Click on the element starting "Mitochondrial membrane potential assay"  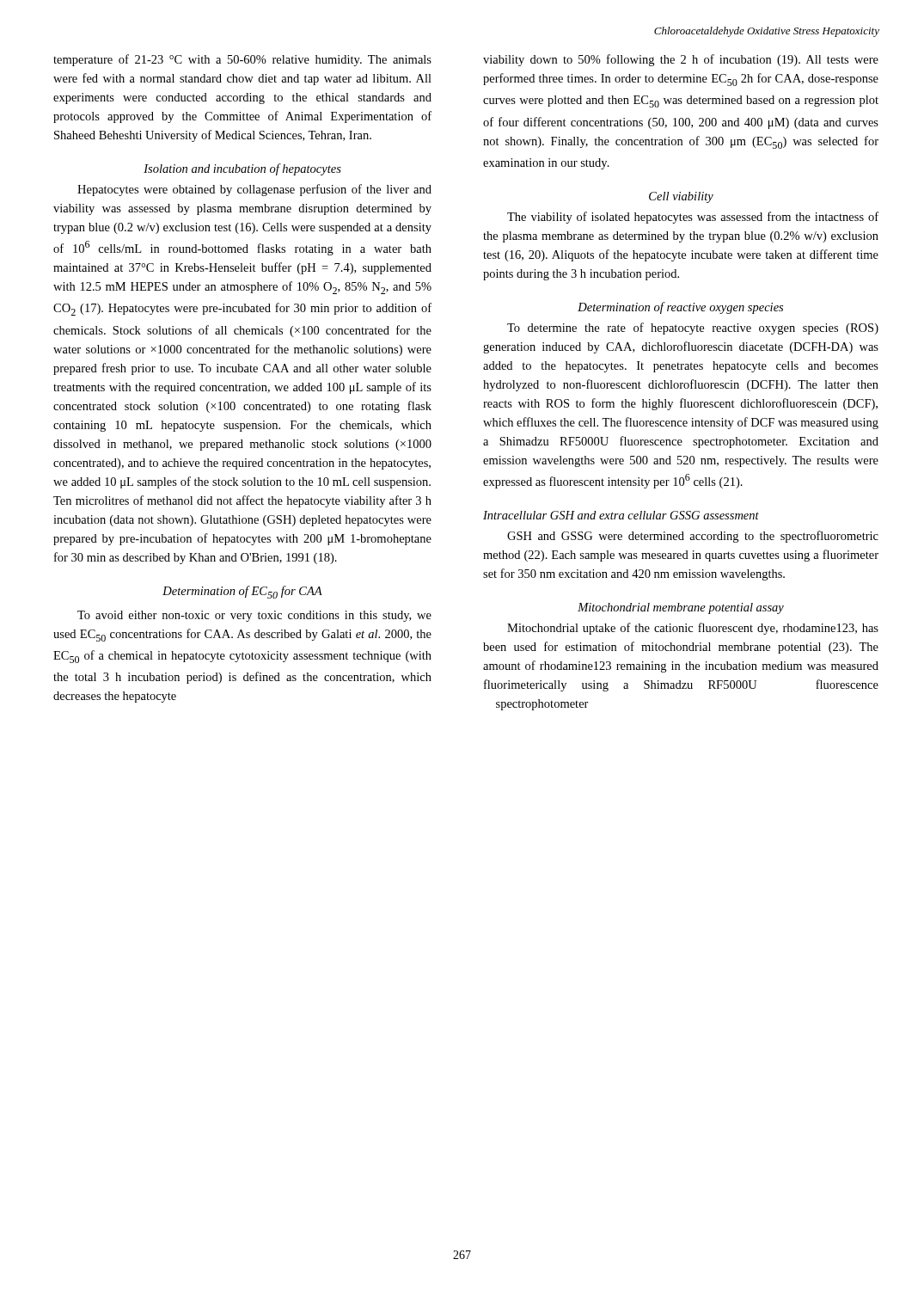pyautogui.click(x=681, y=607)
